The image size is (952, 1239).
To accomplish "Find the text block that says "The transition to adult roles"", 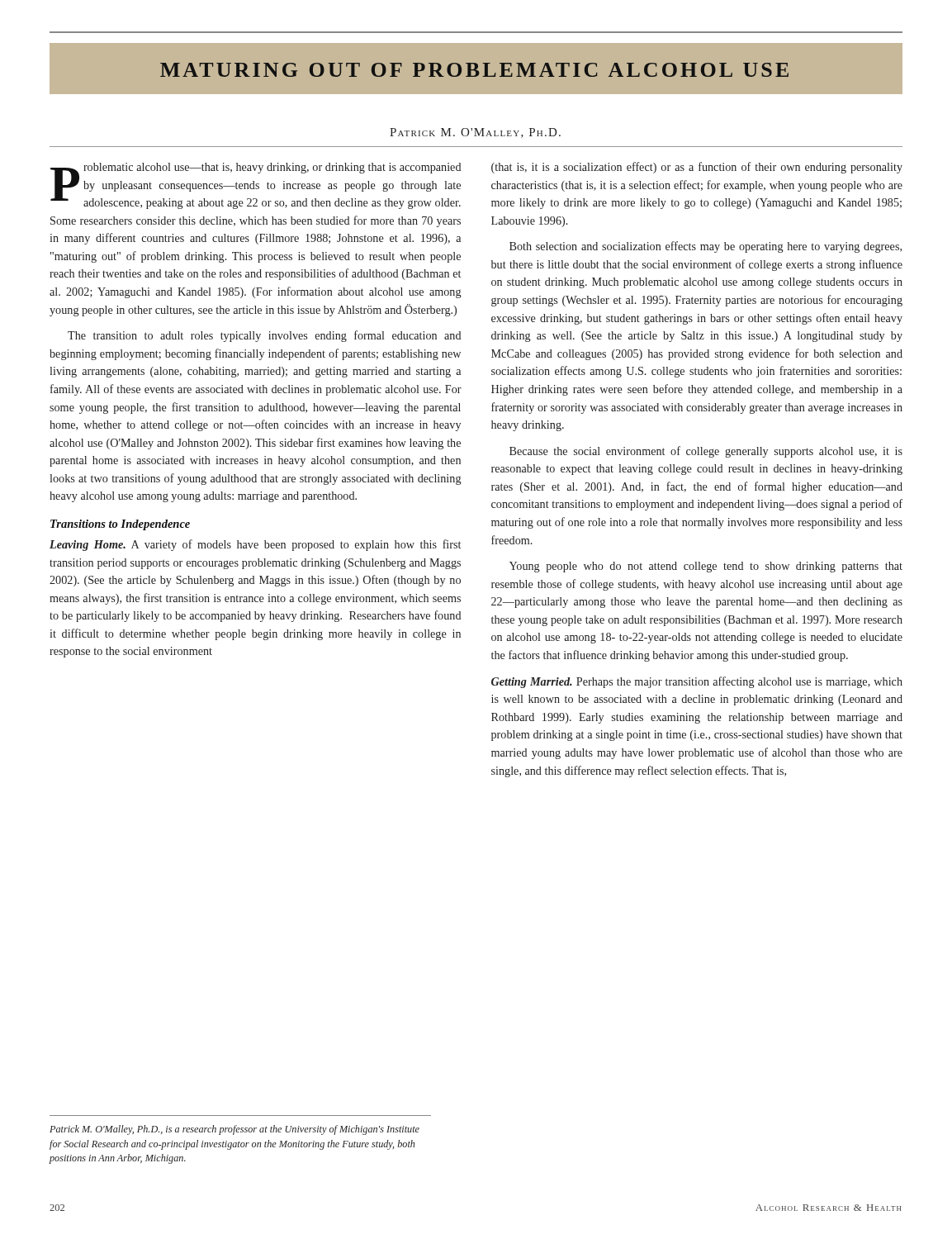I will point(255,416).
